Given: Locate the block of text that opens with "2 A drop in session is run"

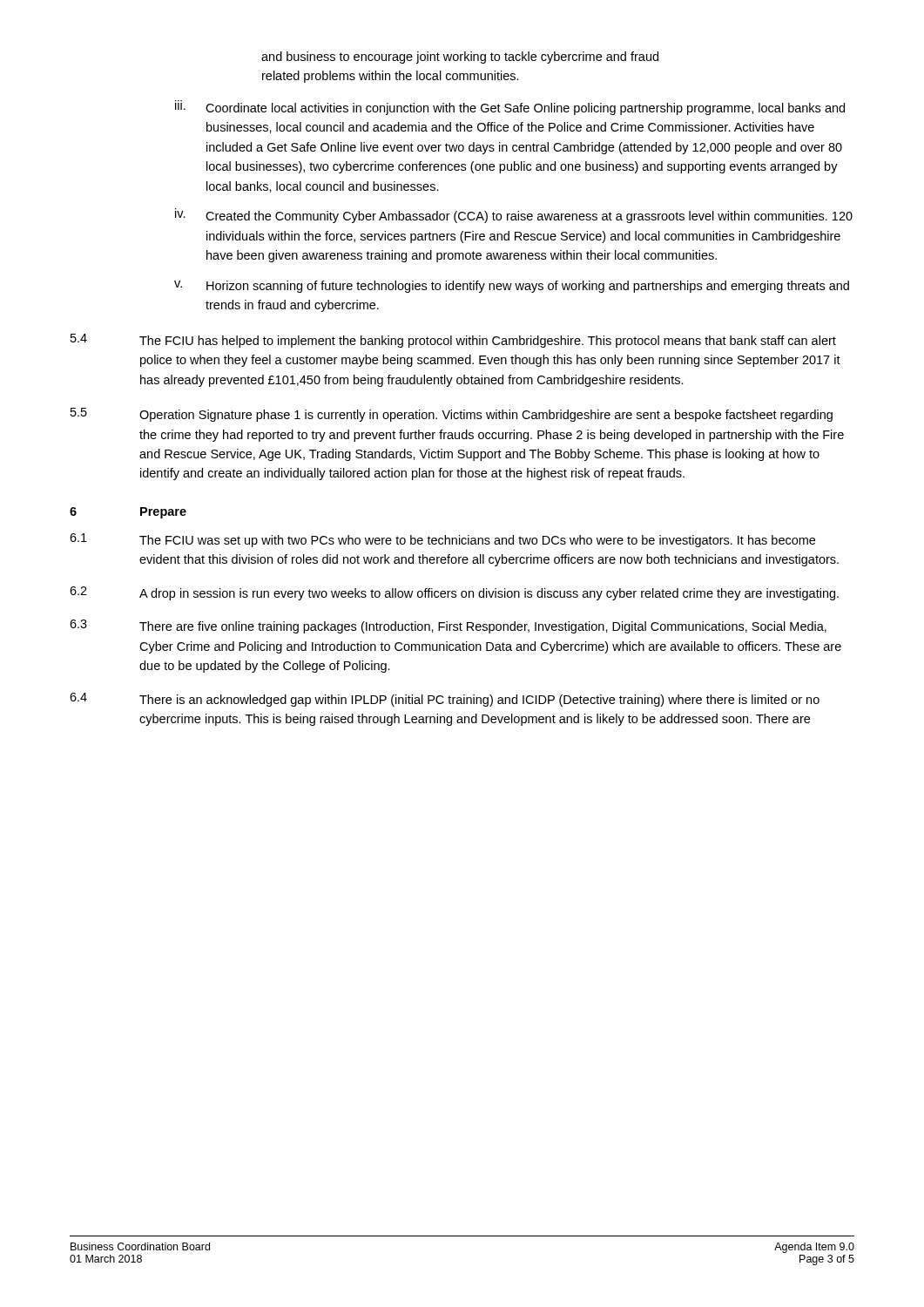Looking at the screenshot, I should pos(462,593).
